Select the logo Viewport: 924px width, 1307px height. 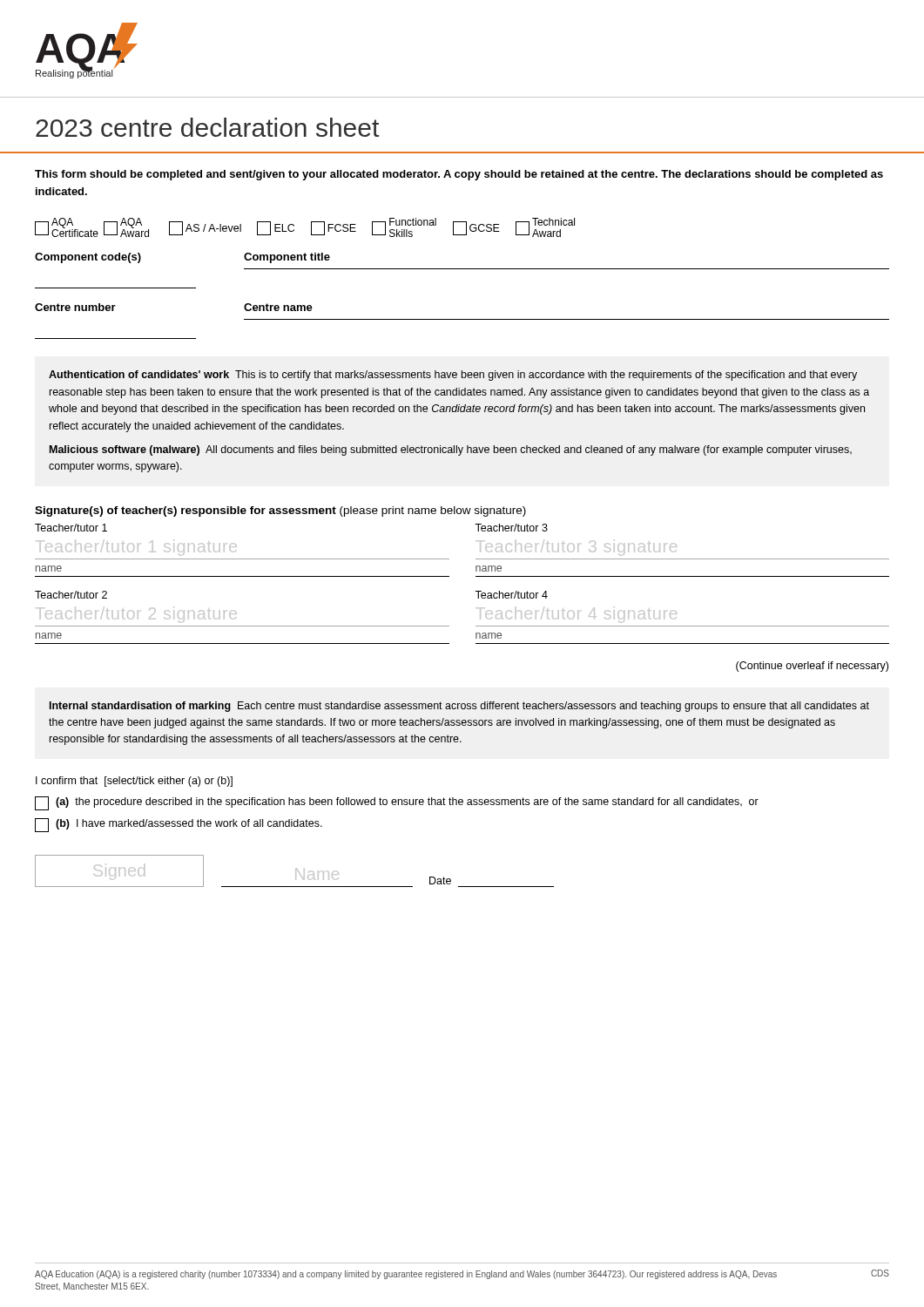point(462,49)
